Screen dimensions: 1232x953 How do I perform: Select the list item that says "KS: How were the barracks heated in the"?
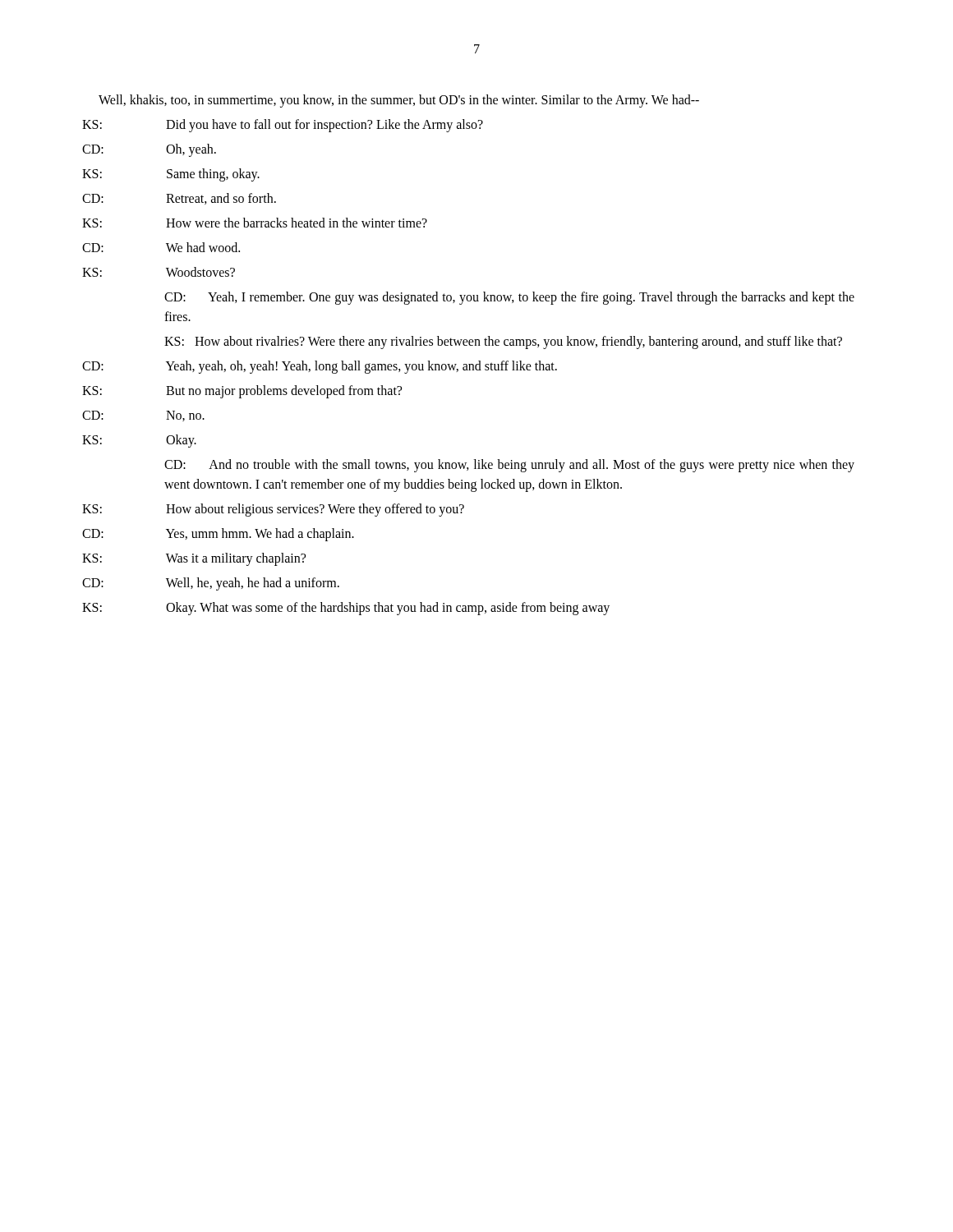(263, 223)
